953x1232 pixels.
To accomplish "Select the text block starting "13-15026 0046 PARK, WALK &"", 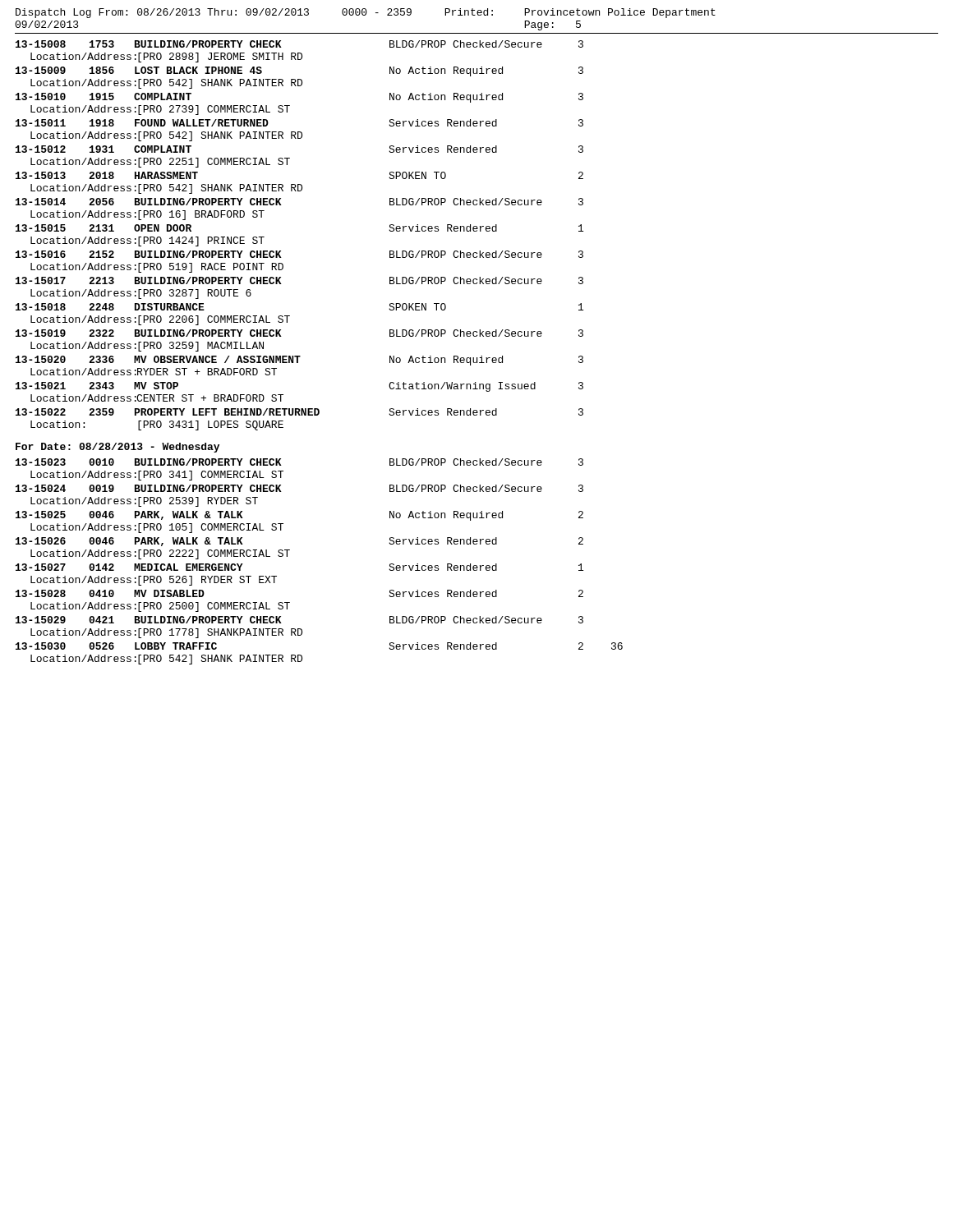I will (476, 548).
